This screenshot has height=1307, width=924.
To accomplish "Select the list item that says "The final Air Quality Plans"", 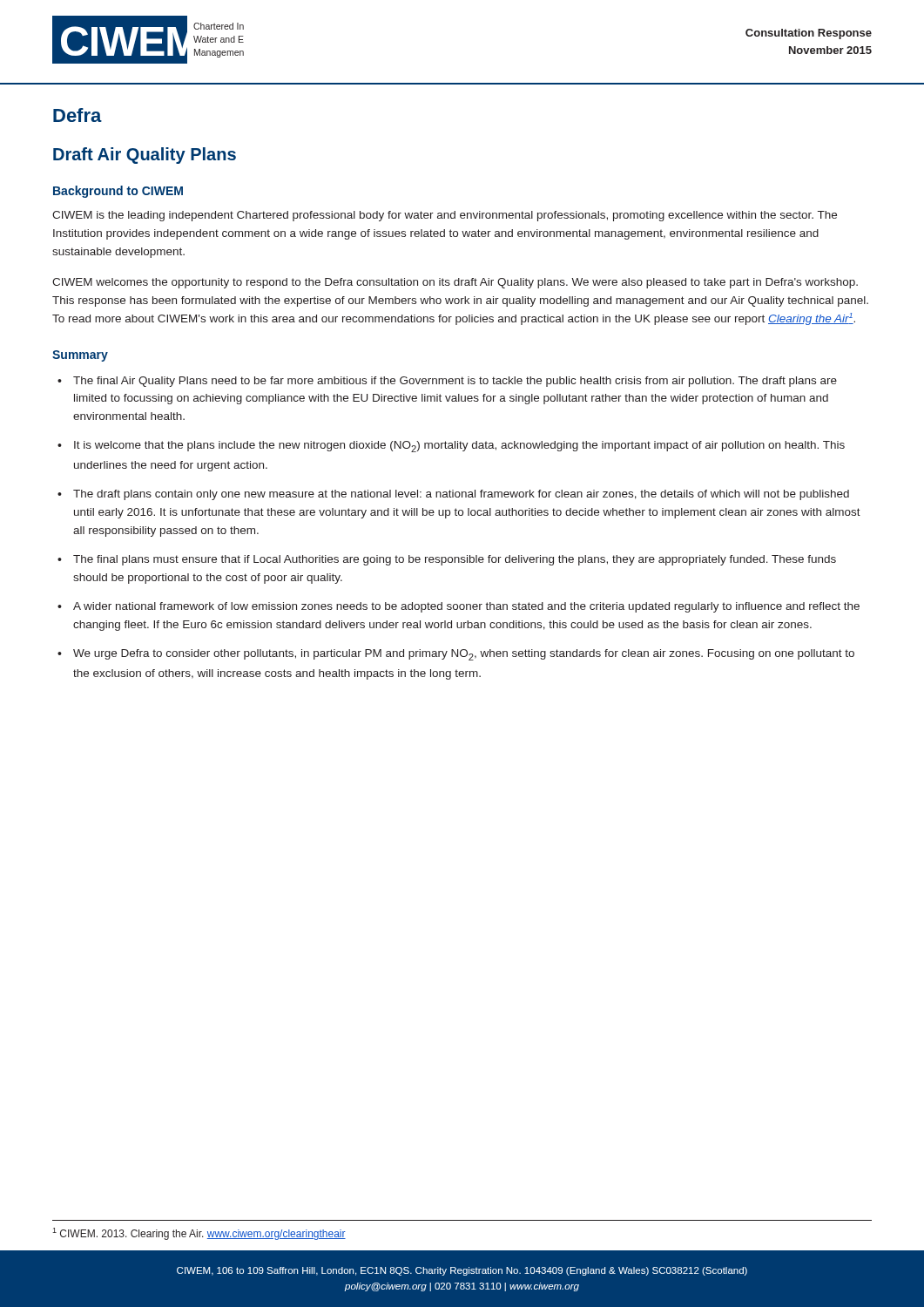I will coord(462,399).
